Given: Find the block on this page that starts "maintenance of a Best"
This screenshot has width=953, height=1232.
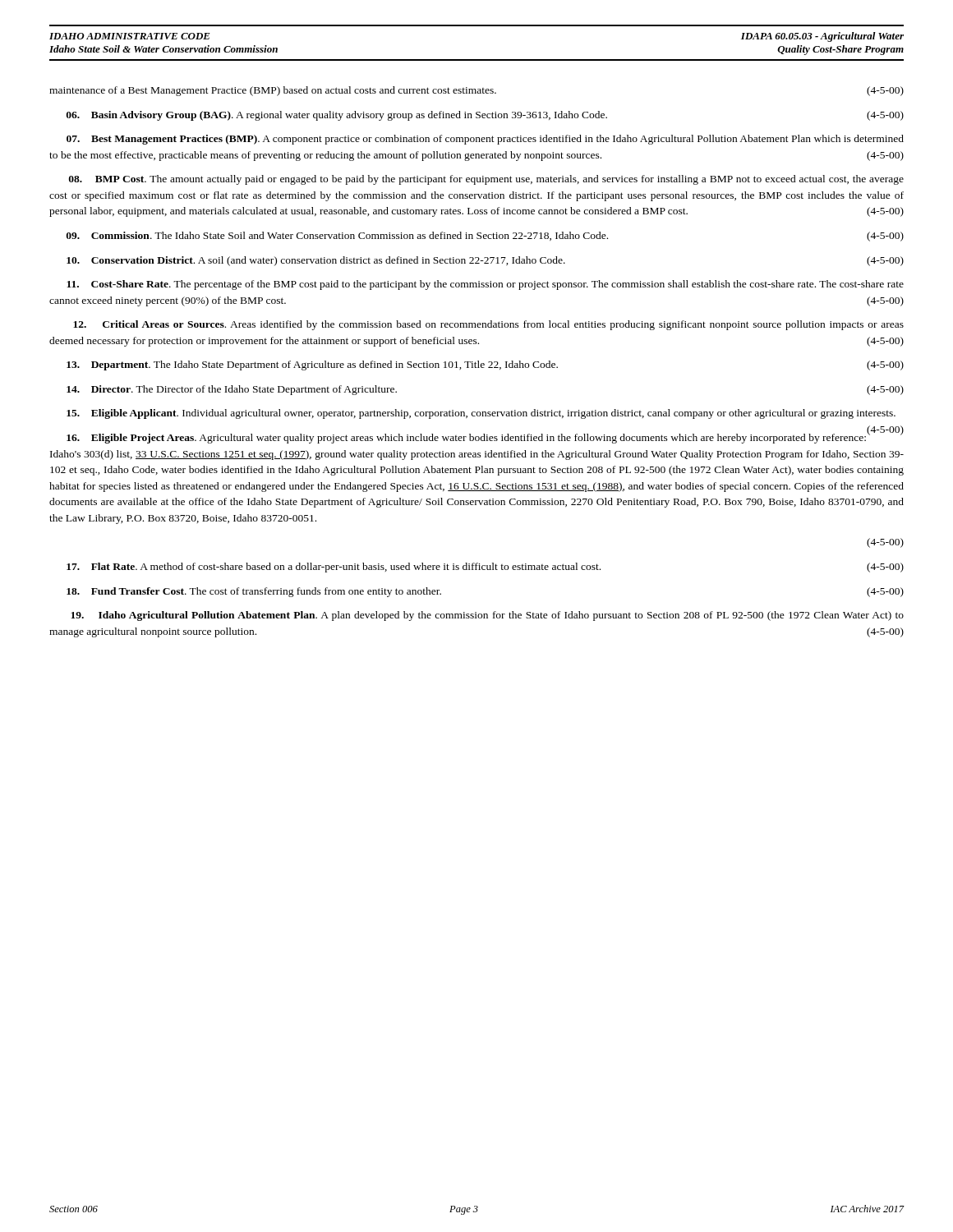Looking at the screenshot, I should pyautogui.click(x=476, y=90).
